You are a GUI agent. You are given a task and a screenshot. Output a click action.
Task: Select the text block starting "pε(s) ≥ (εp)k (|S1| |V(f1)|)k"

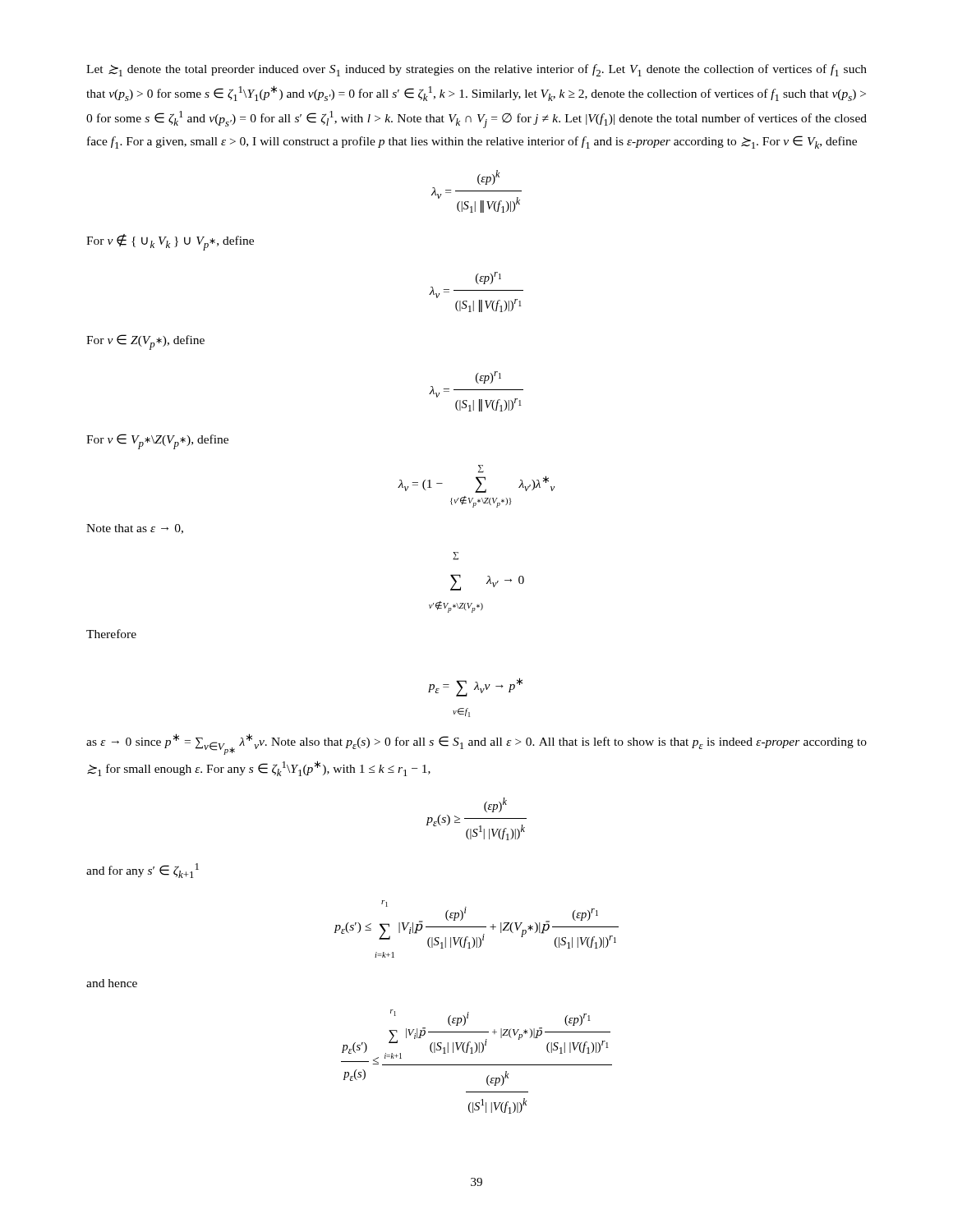tap(476, 820)
